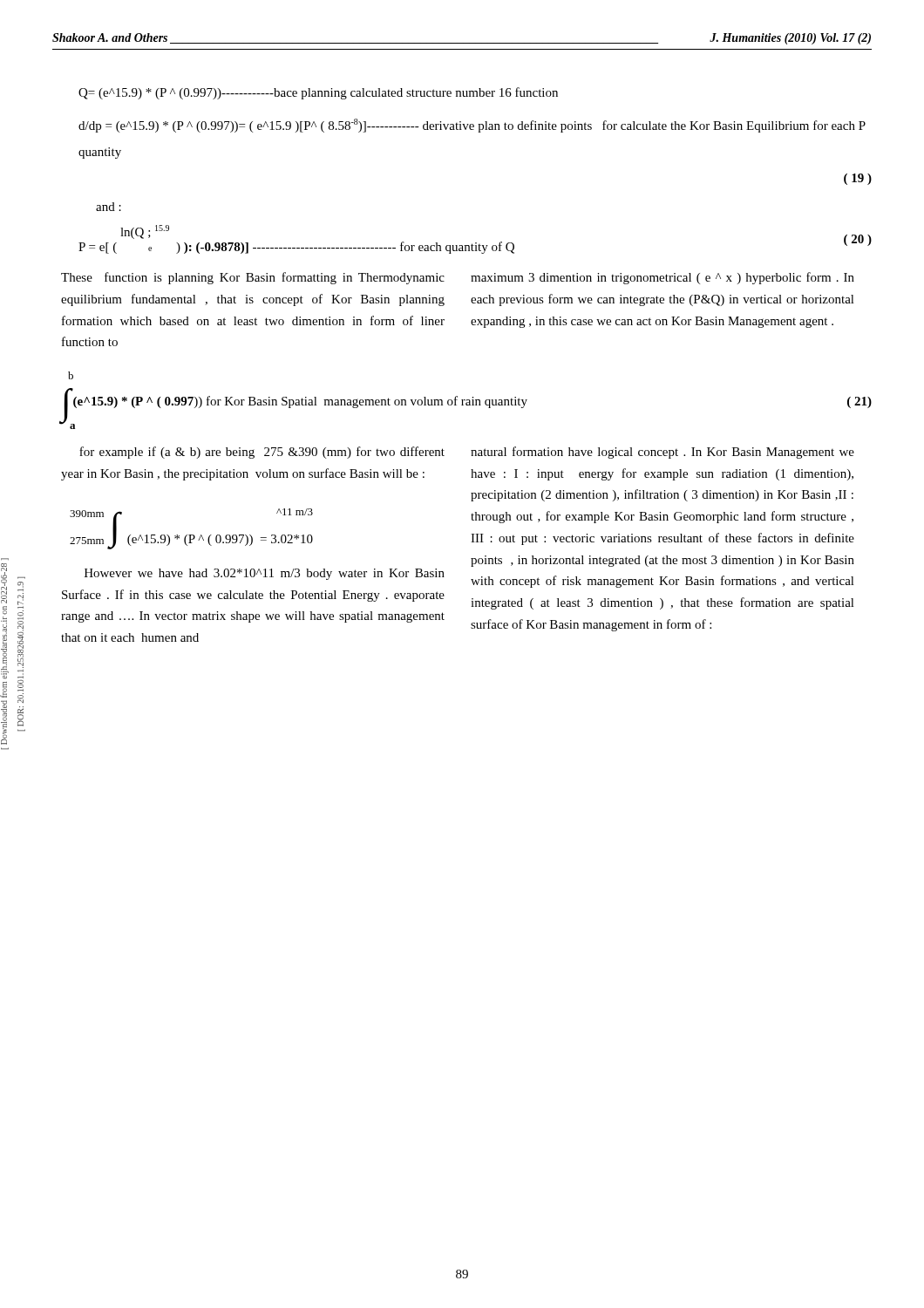Select the region starting "P = e[ ( ln(Q ;"
The height and width of the screenshot is (1308, 924).
pos(475,239)
